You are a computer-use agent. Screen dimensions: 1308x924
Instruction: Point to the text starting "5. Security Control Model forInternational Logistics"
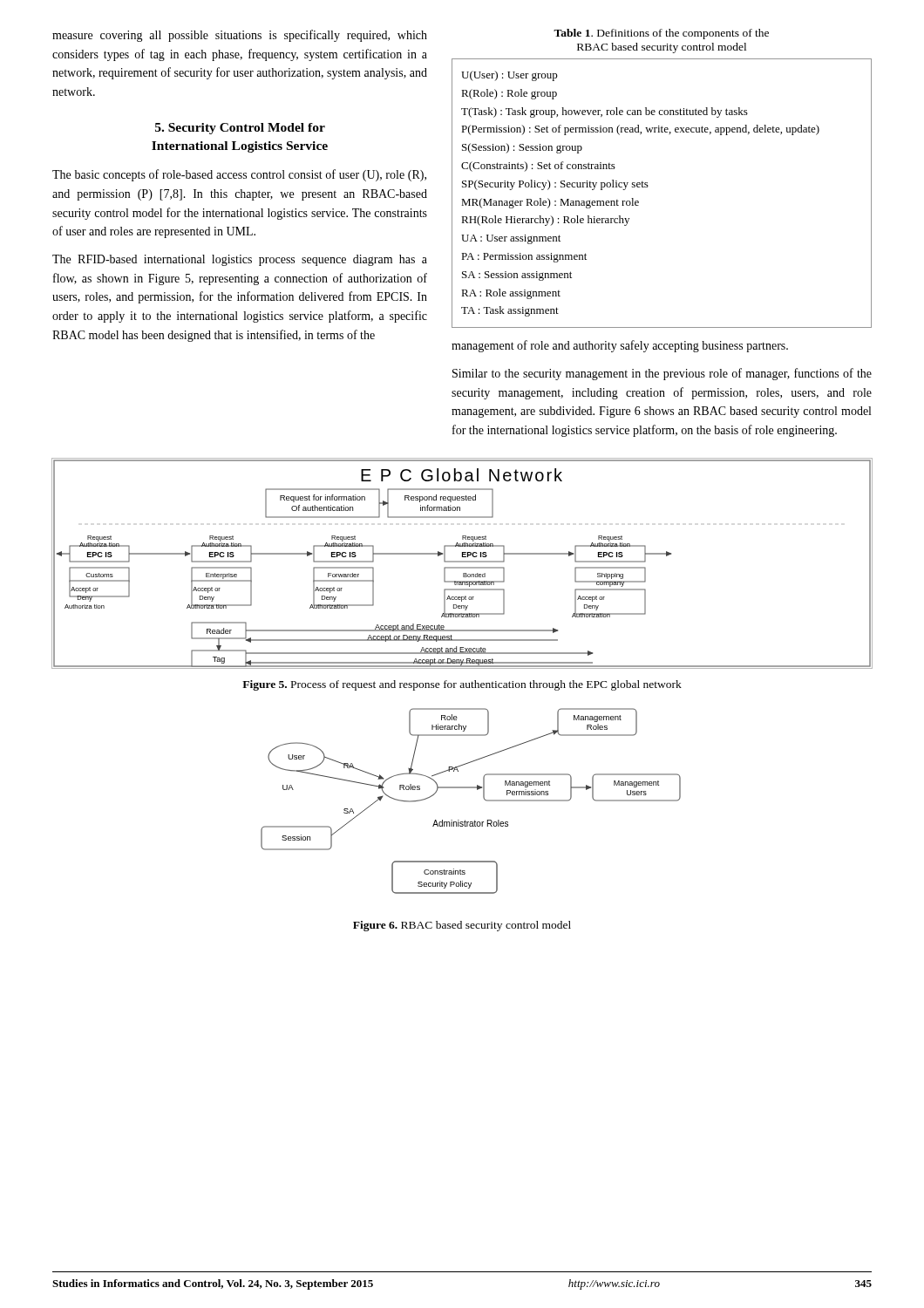click(x=240, y=136)
